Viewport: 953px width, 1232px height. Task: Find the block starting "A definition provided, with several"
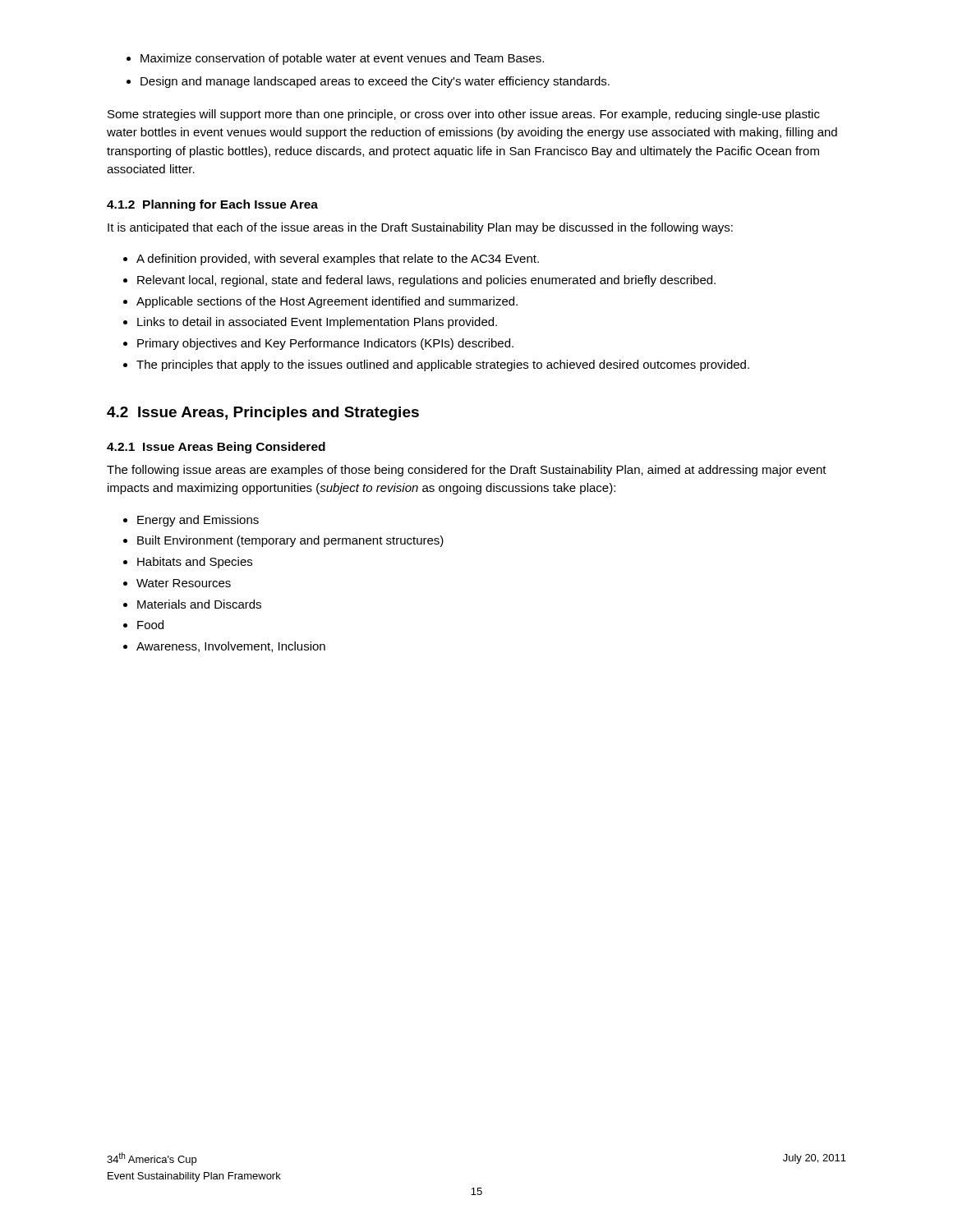point(338,258)
